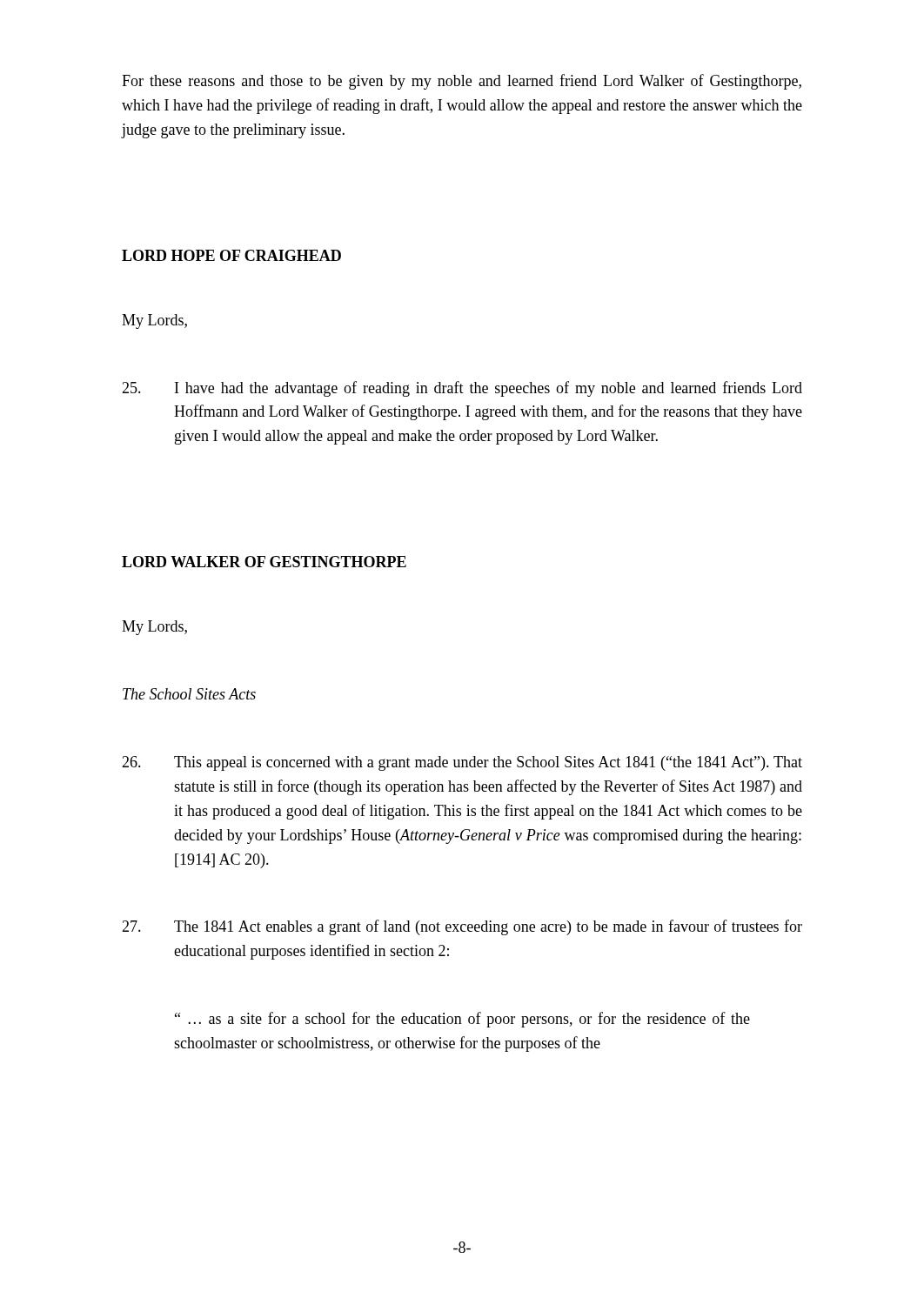Point to the region starting "The School Sites Acts"
Viewport: 924px width, 1305px height.
point(189,694)
